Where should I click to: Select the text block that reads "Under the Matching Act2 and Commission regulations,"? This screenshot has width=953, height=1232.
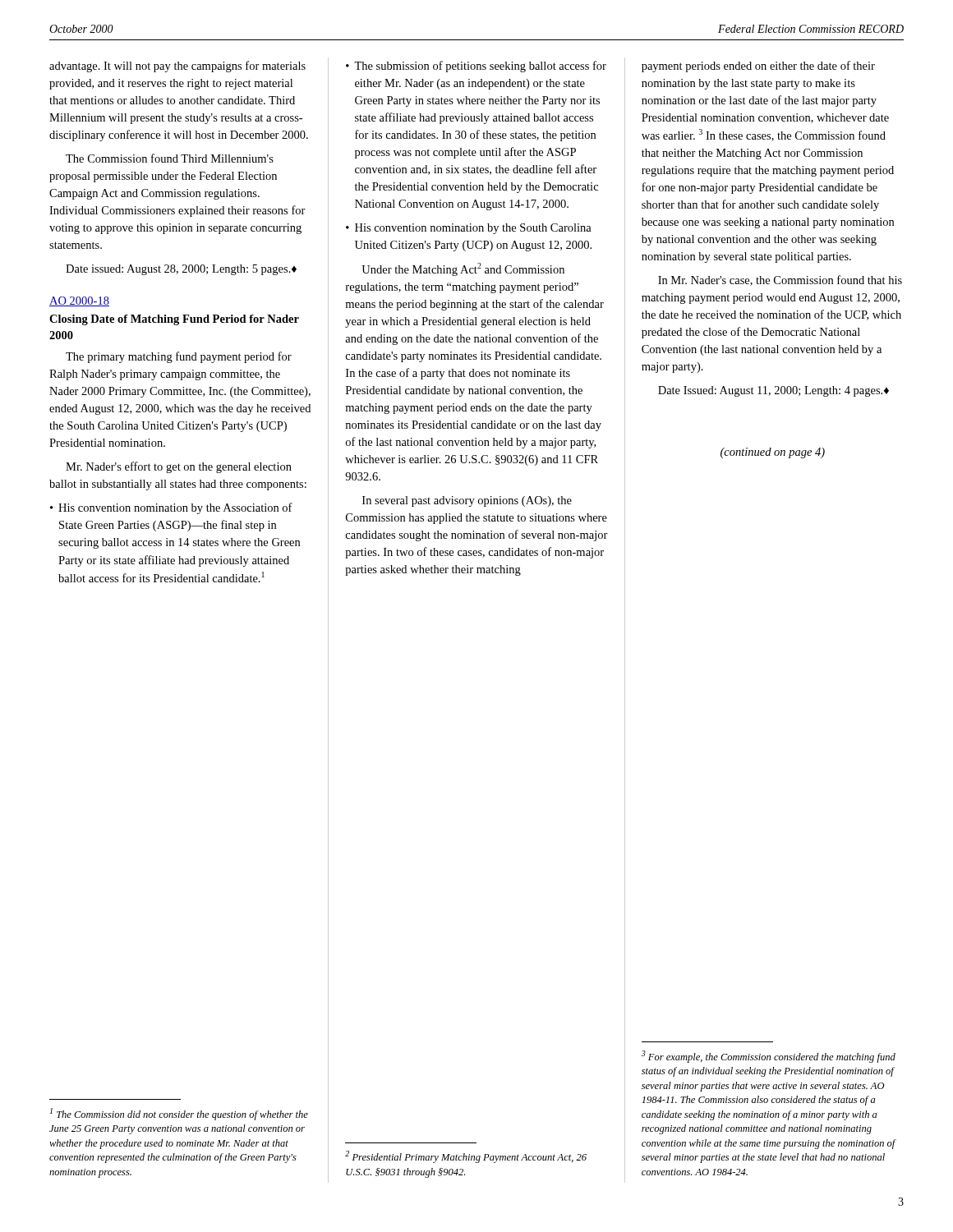tap(476, 419)
